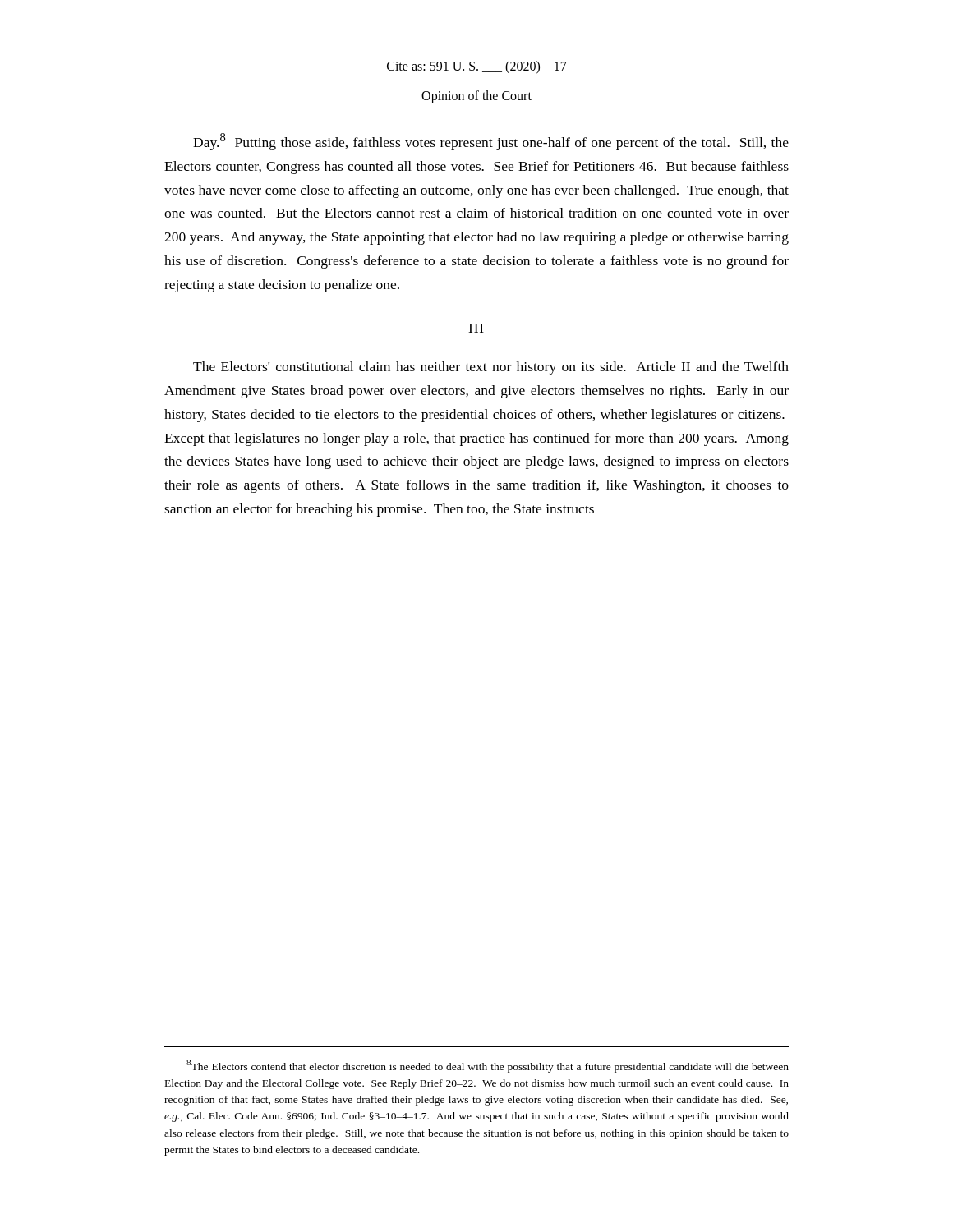The width and height of the screenshot is (953, 1232).
Task: Point to the region starting "Day.8 Putting those aside, faithless"
Action: 476,212
